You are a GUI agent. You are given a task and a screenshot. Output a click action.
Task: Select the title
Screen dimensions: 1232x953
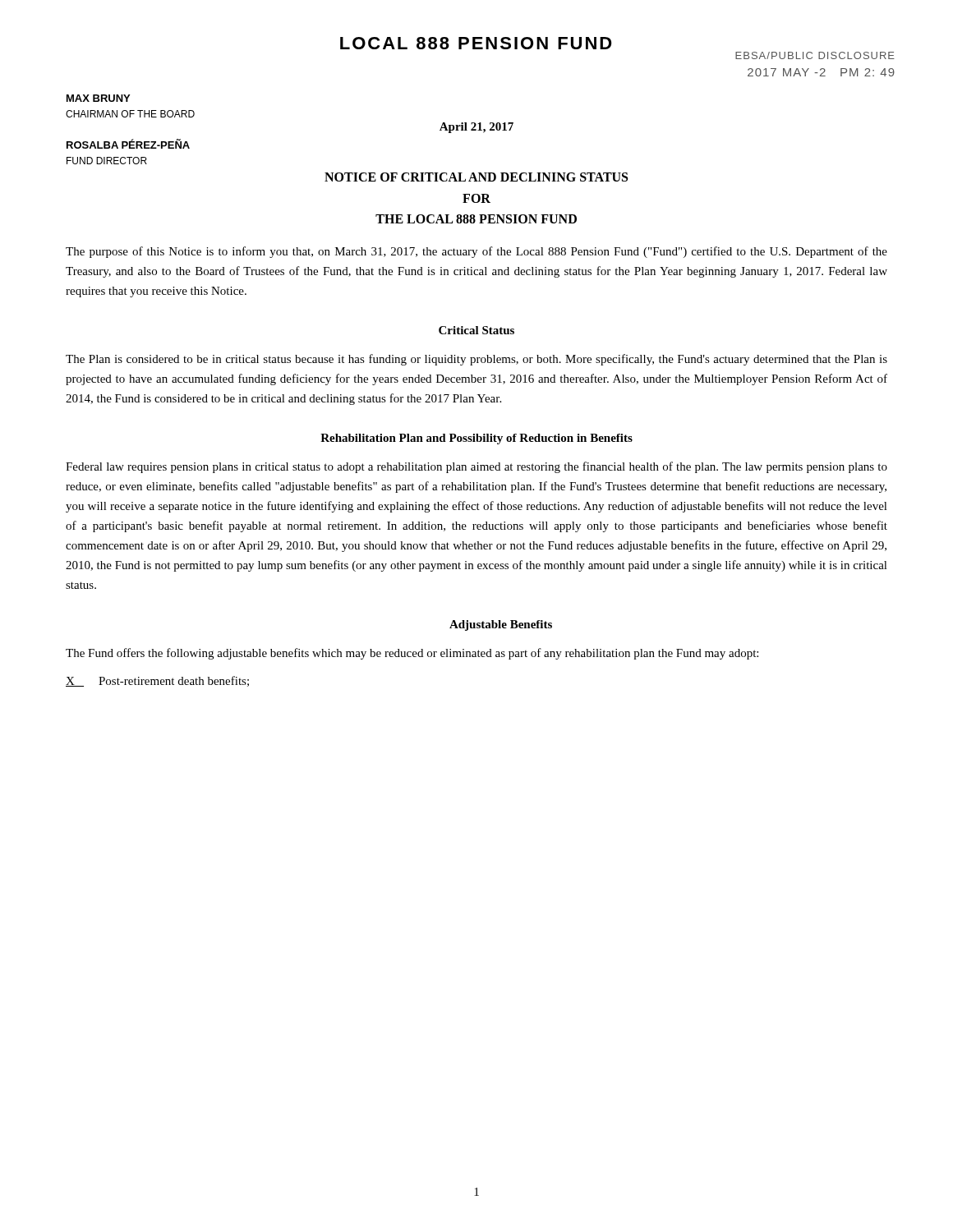(476, 43)
